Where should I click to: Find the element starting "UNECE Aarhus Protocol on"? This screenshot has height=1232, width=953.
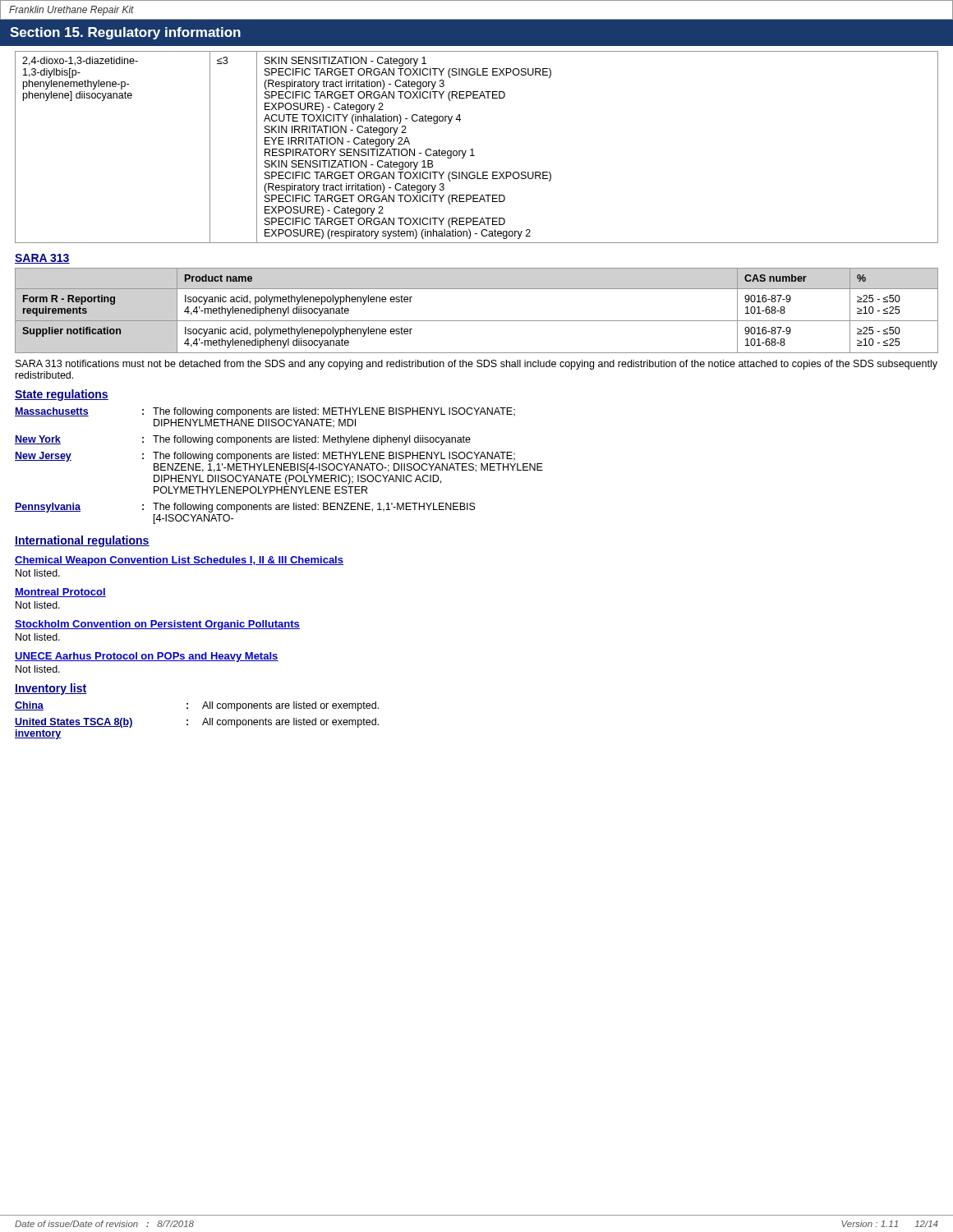pyautogui.click(x=147, y=657)
